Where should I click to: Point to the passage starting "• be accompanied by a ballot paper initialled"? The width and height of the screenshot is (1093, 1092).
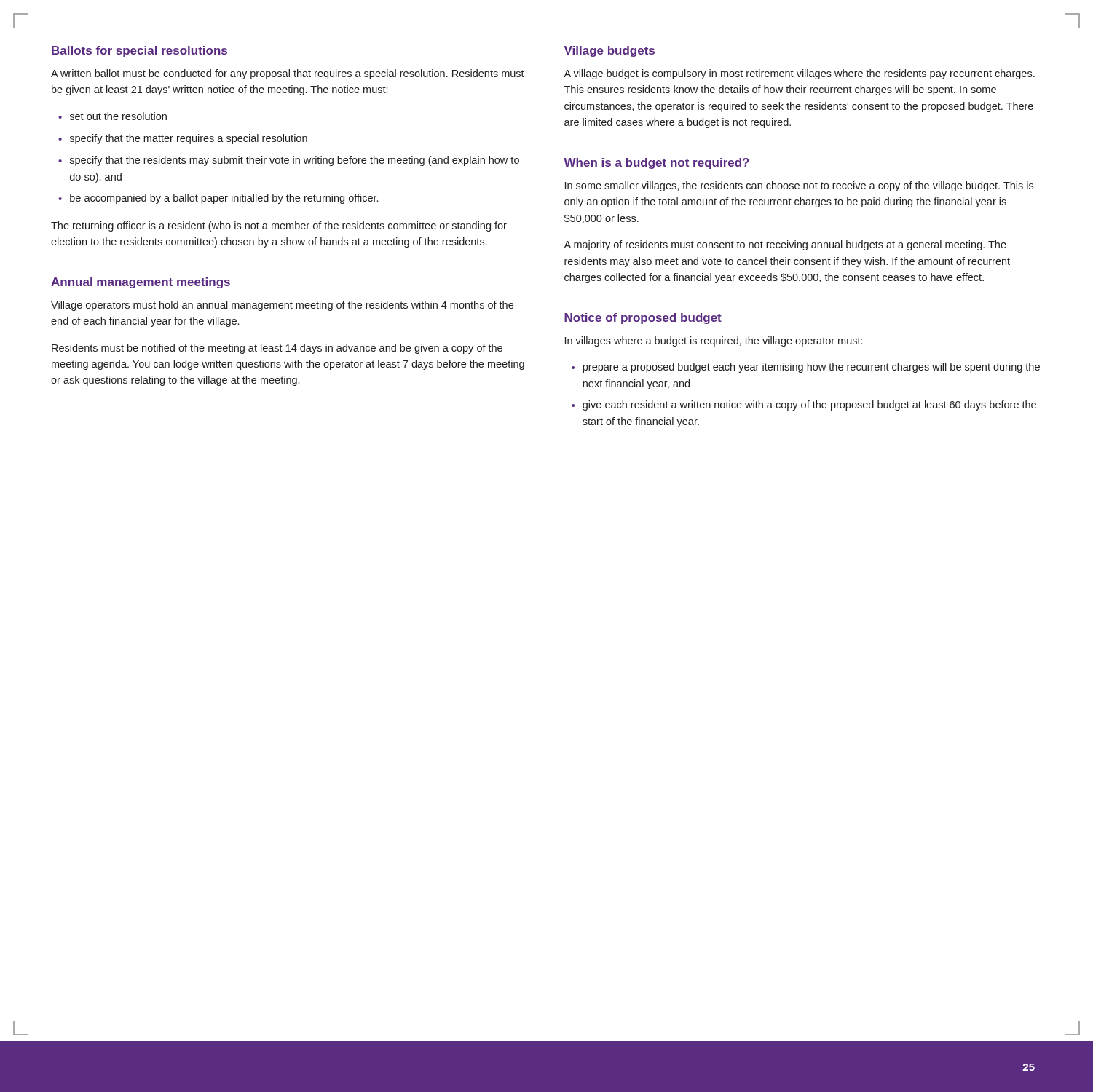(294, 199)
